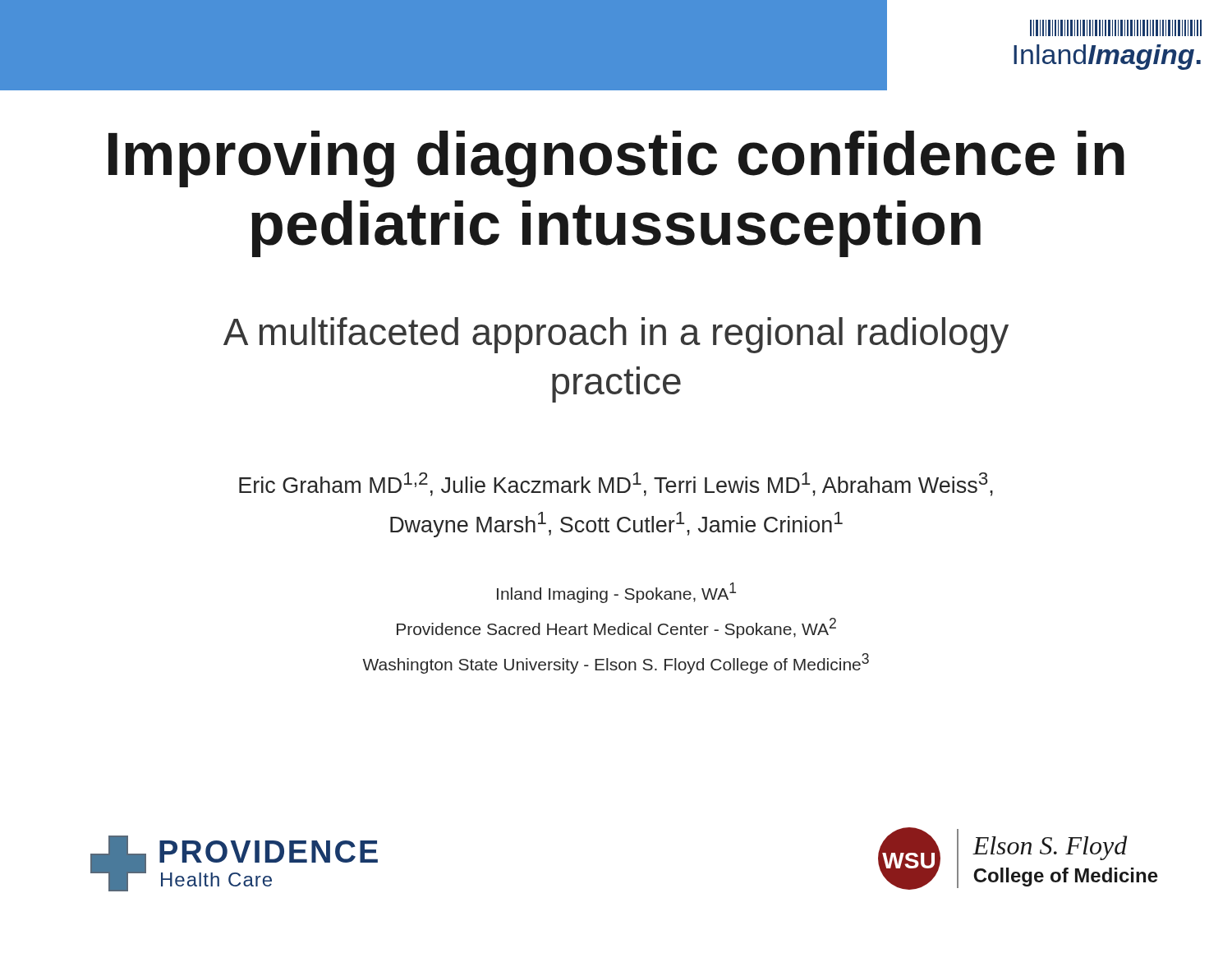Viewport: 1232px width, 953px height.
Task: Click on the text block with the text "Inland Imaging - Spokane, WA1 Providence"
Action: (616, 628)
